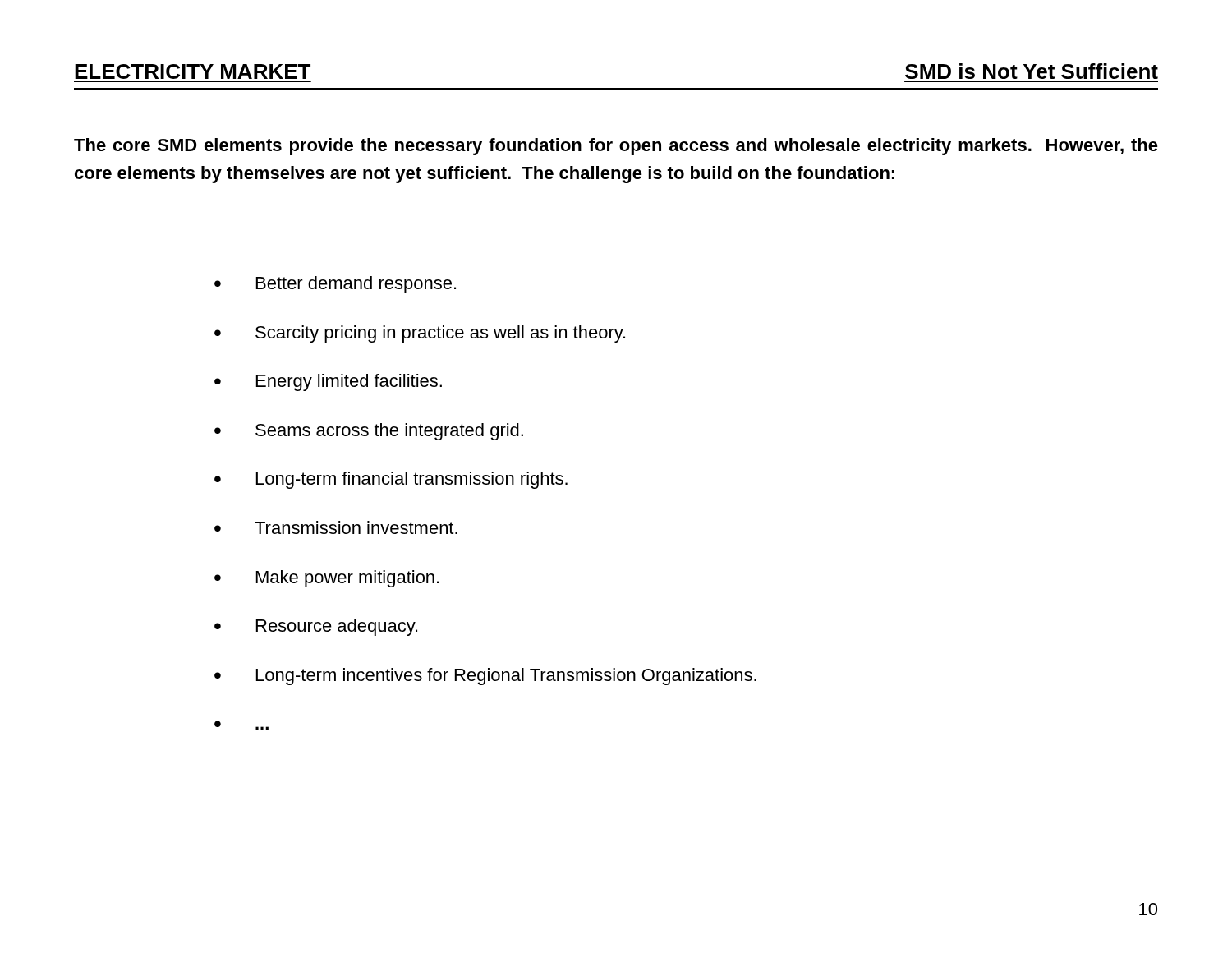
Task: Find the text block starting "• Make power mitigation."
Action: pyautogui.click(x=257, y=578)
